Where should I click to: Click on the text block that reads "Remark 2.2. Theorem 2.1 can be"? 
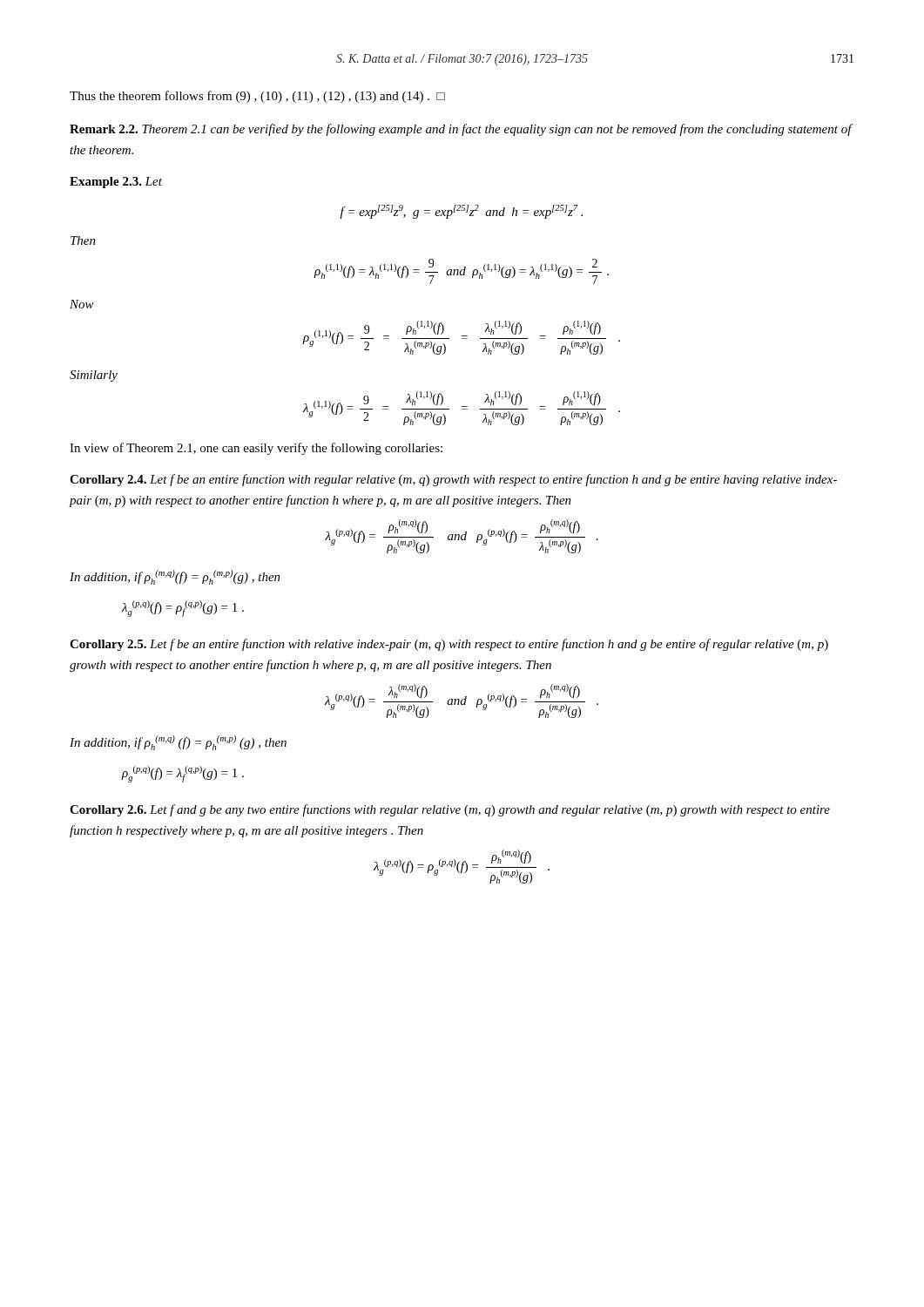[x=460, y=139]
